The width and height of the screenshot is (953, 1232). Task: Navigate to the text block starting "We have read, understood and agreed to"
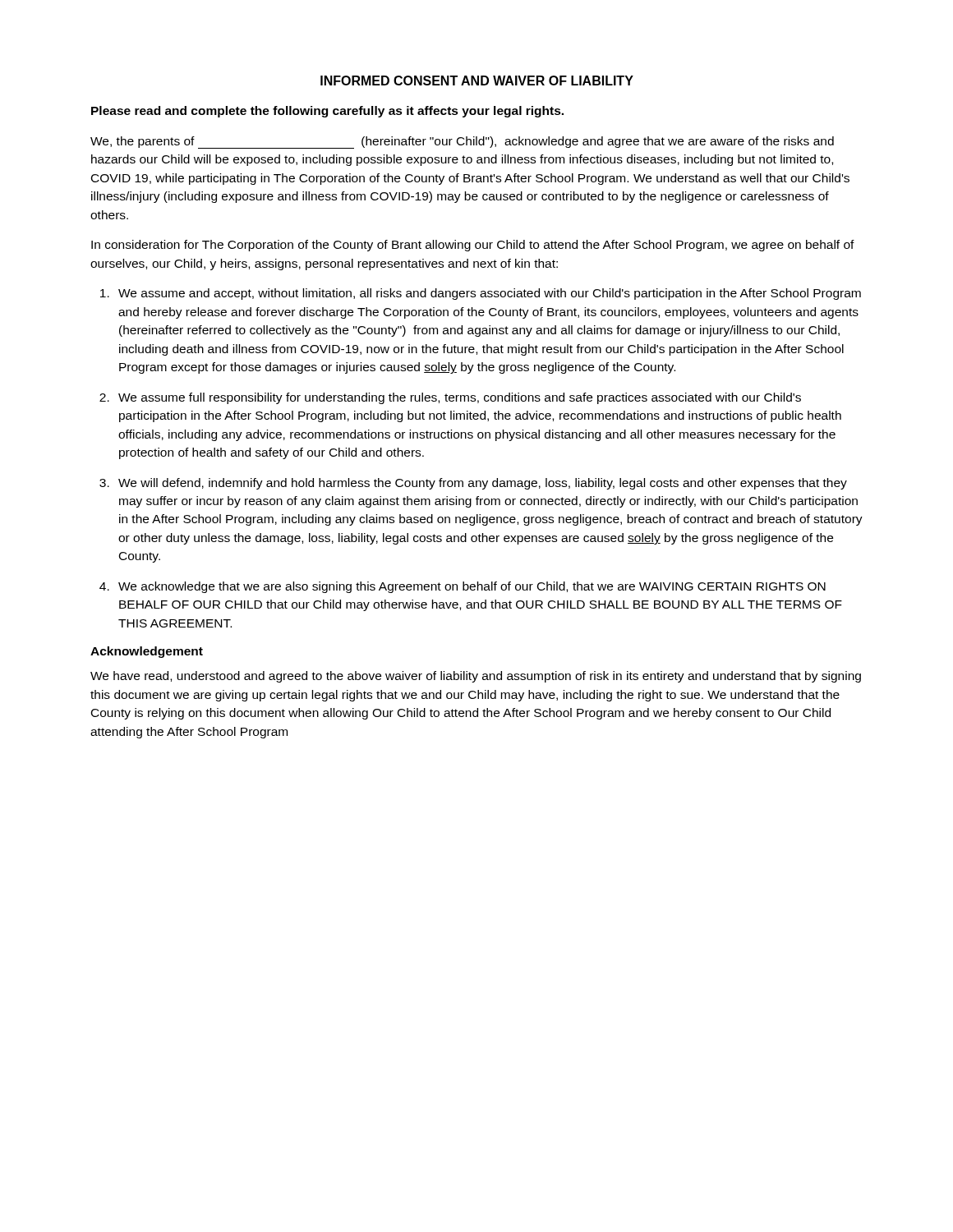click(476, 703)
